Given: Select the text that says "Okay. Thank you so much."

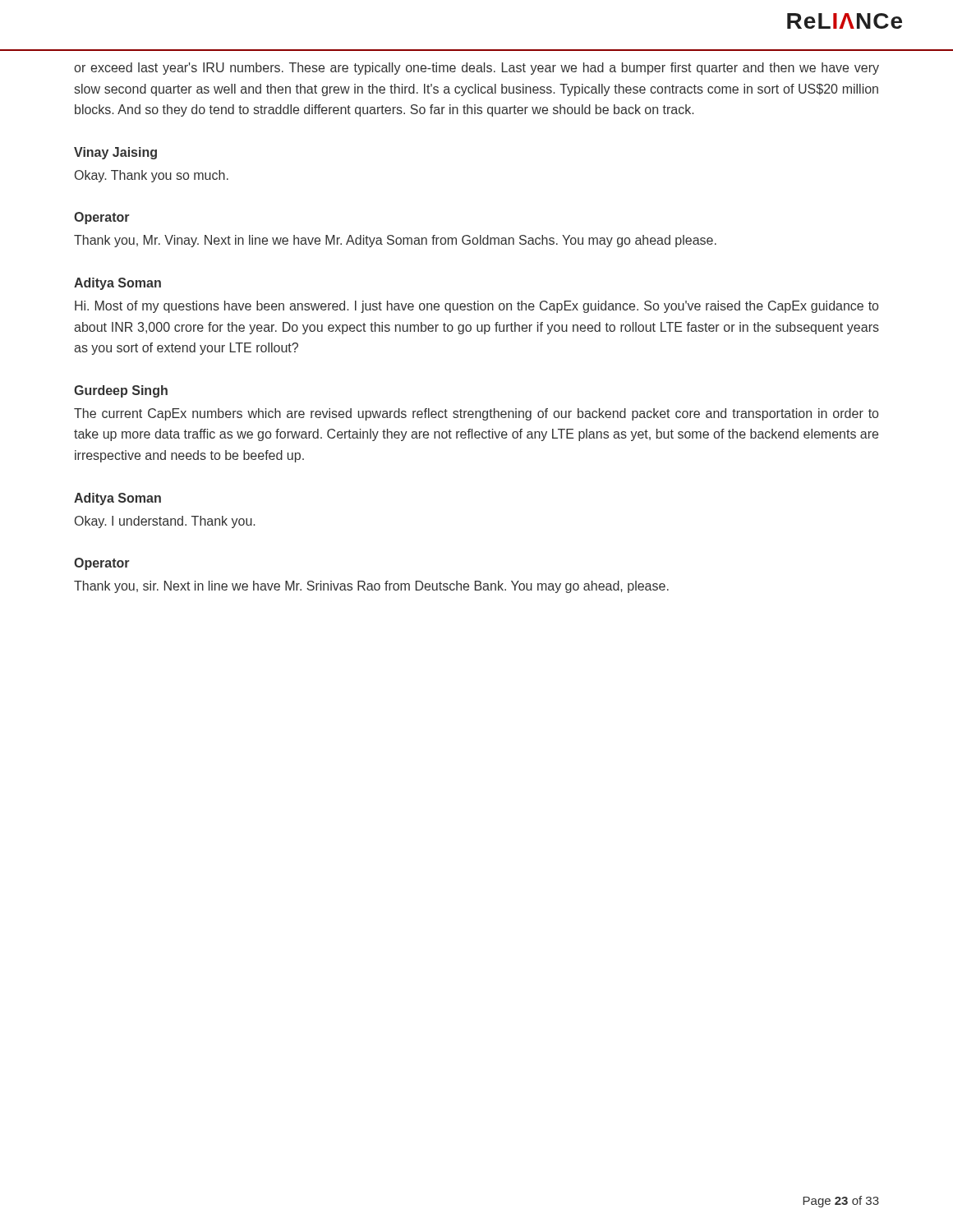Looking at the screenshot, I should (152, 175).
